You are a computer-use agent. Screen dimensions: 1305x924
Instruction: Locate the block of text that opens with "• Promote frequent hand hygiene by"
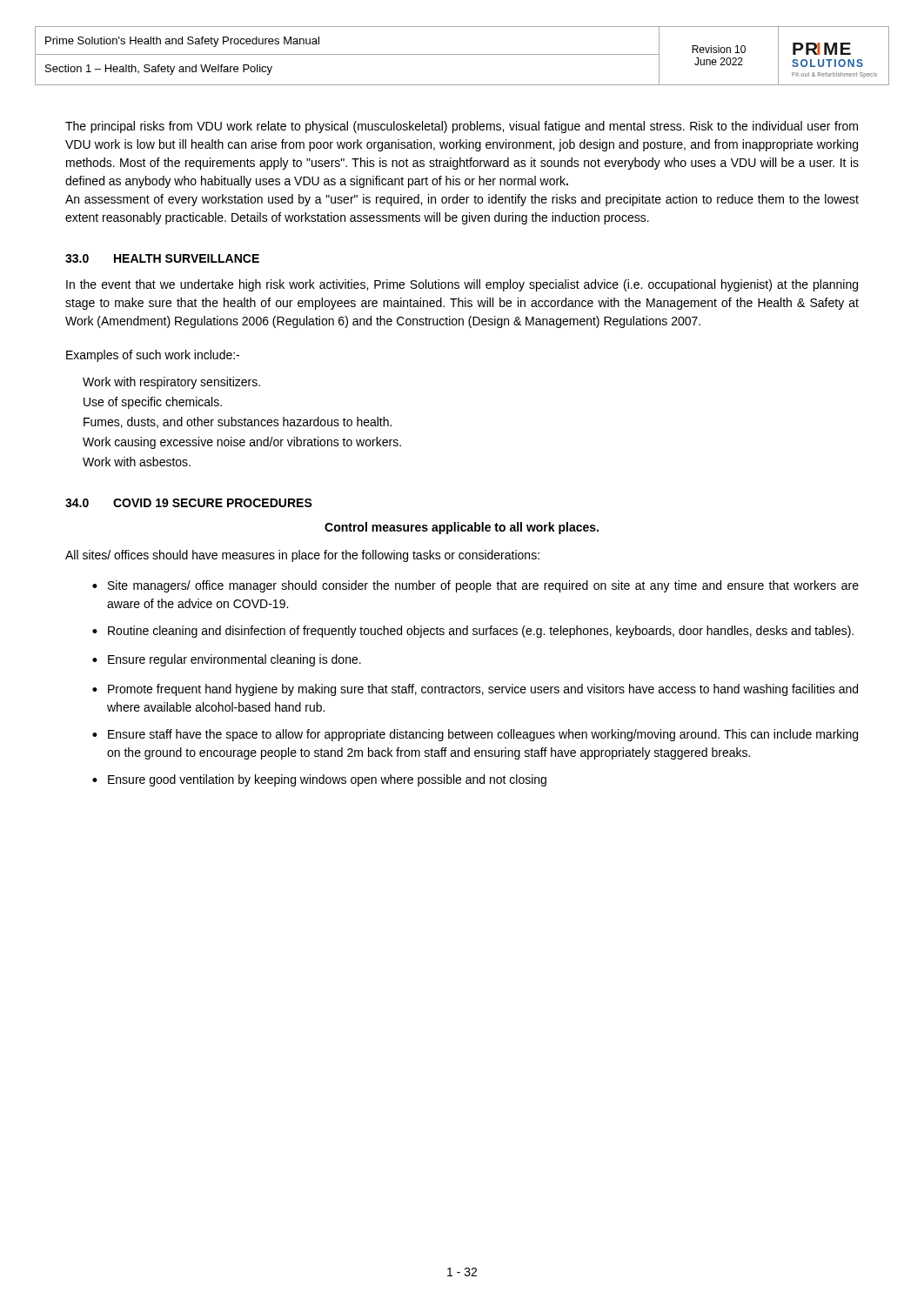(471, 698)
